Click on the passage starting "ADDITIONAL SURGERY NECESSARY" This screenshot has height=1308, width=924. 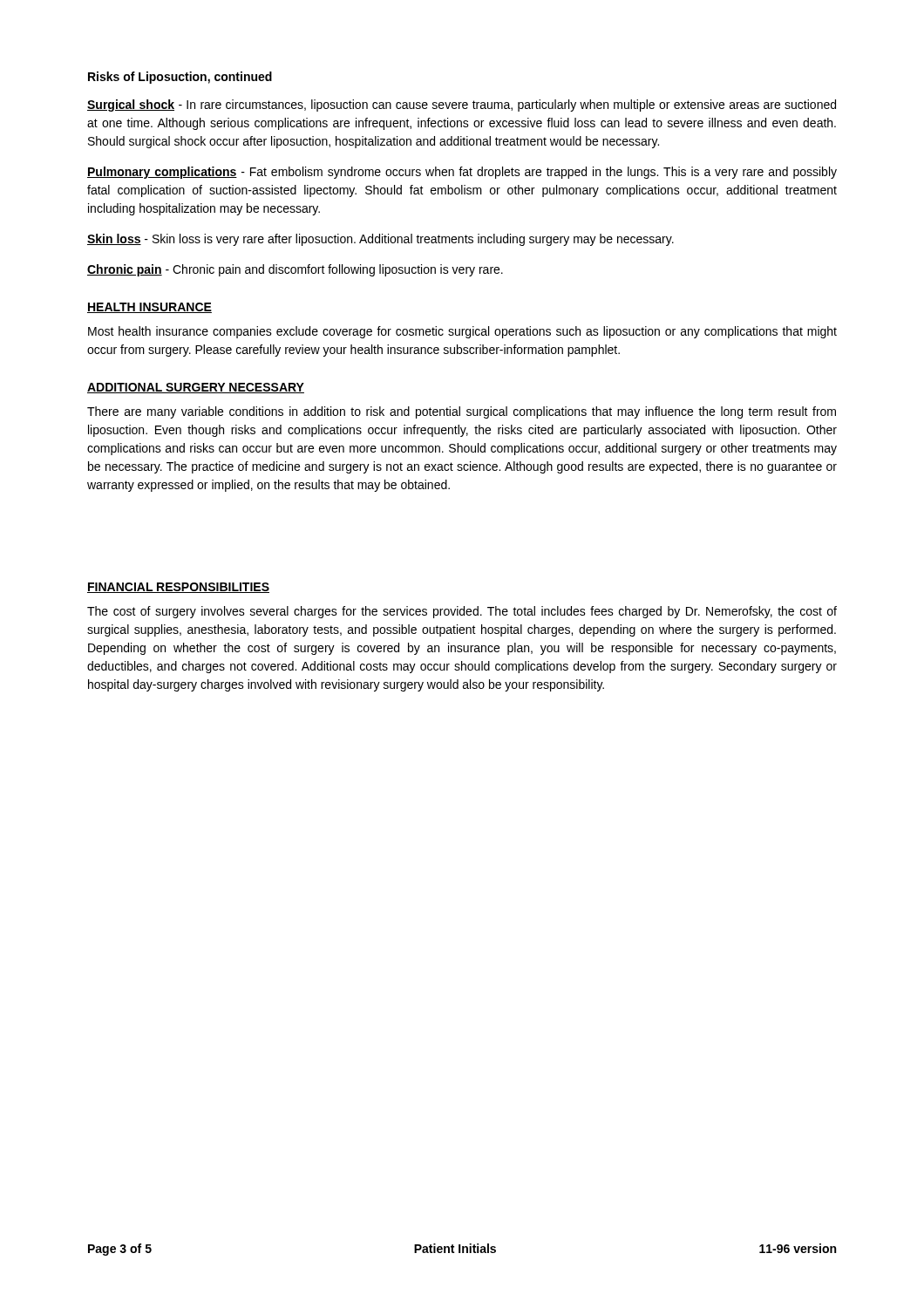click(x=196, y=387)
